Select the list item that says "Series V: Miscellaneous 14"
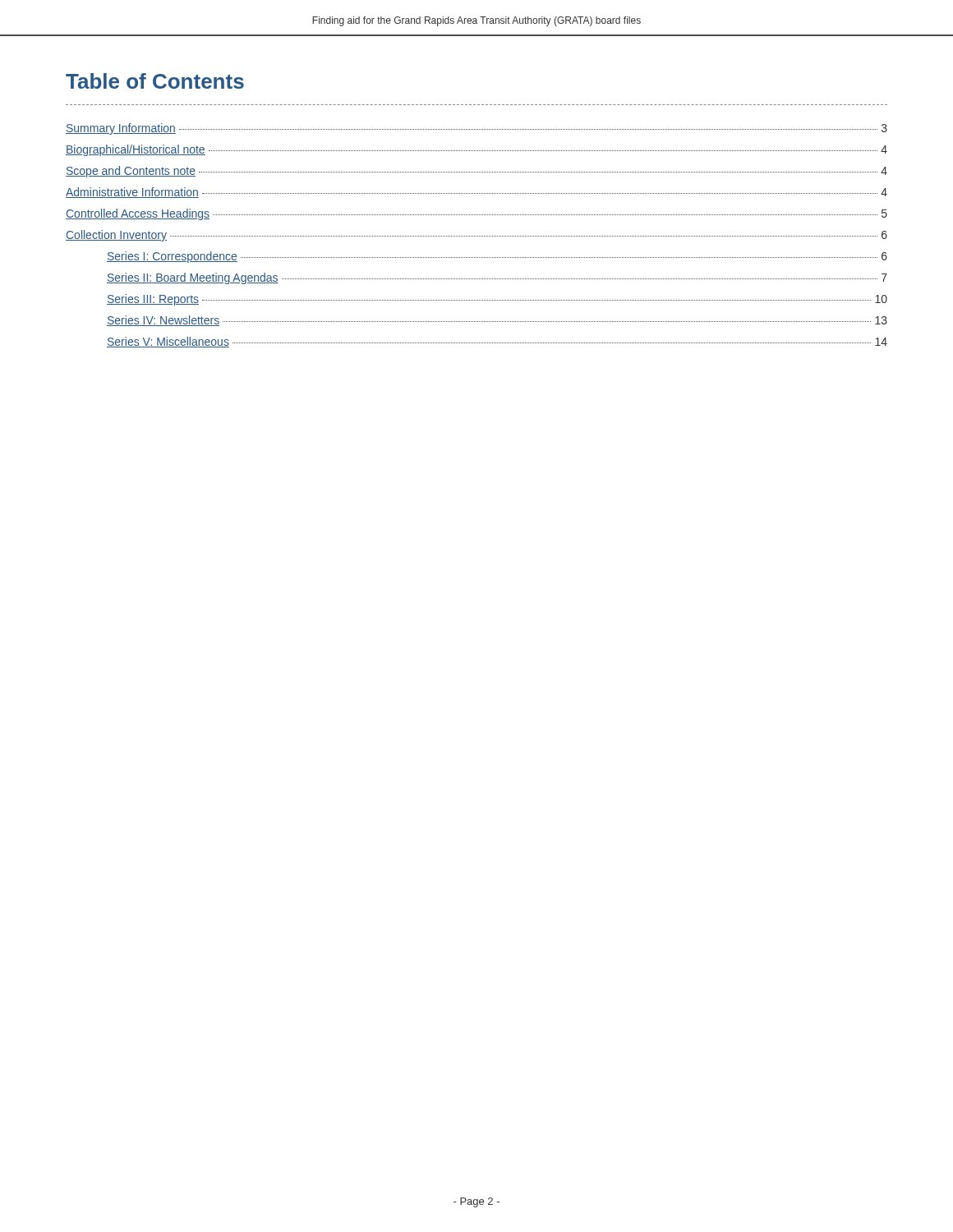The height and width of the screenshot is (1232, 953). [x=497, y=342]
